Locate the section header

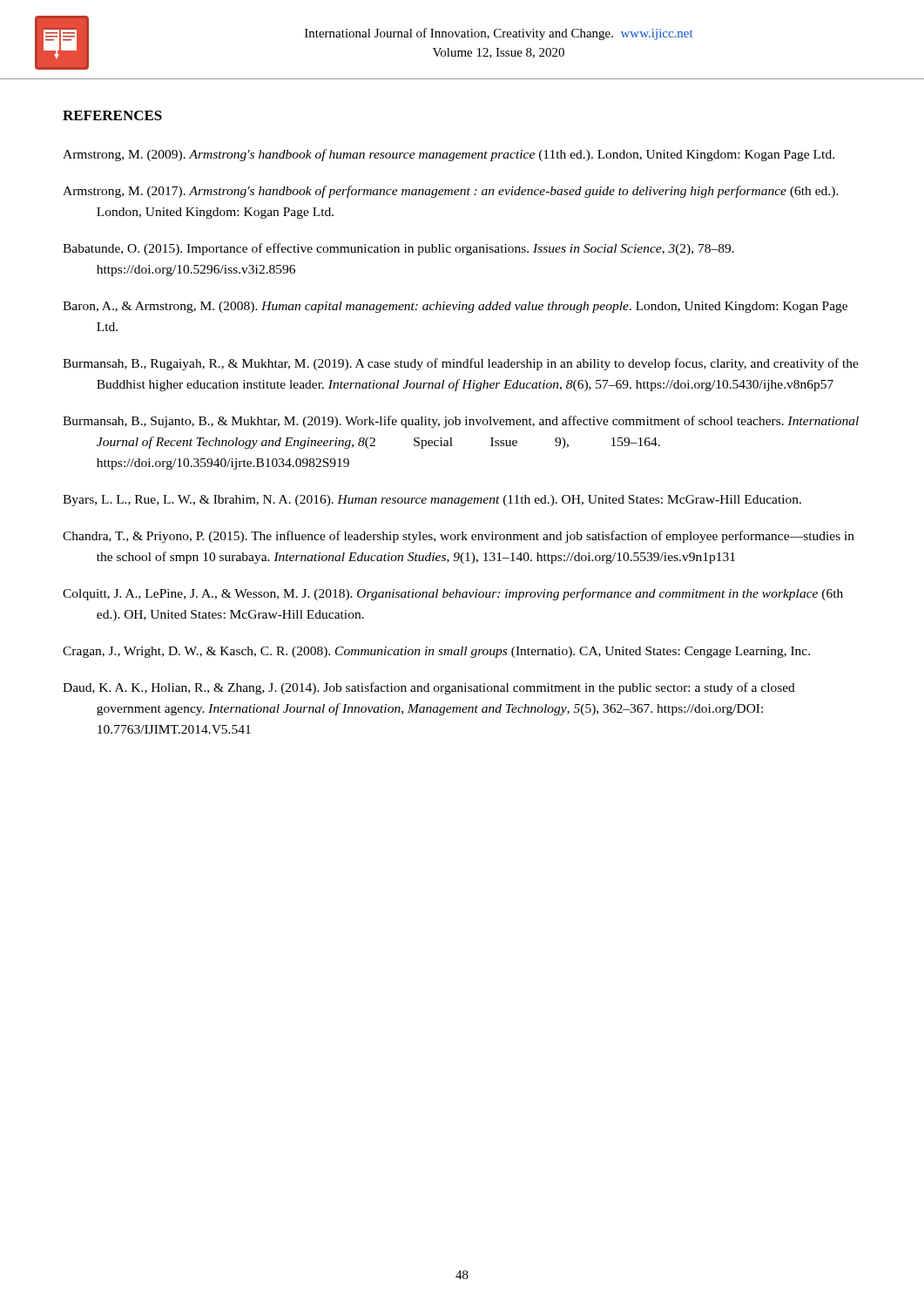point(112,115)
